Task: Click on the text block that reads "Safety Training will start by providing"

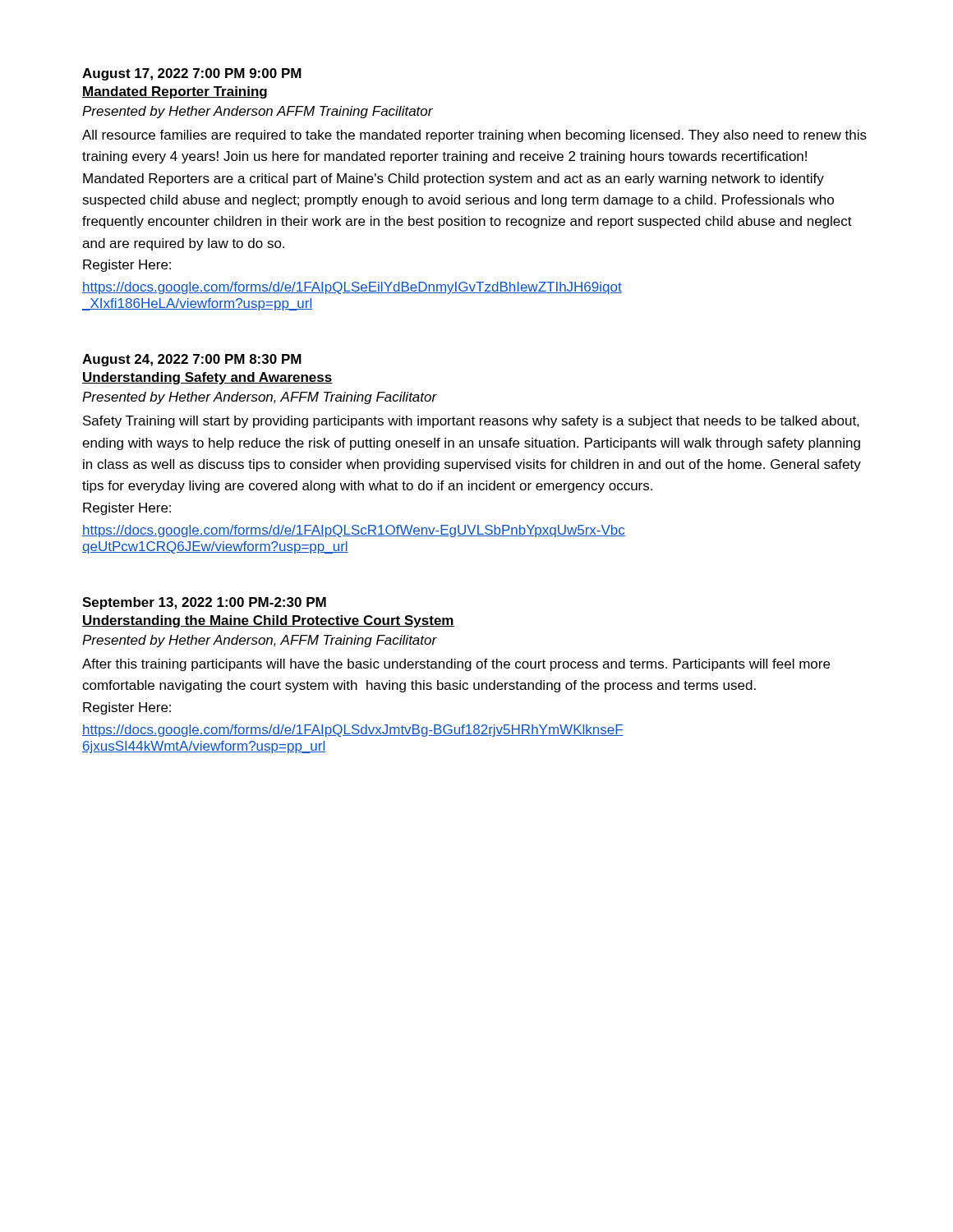Action: click(471, 465)
